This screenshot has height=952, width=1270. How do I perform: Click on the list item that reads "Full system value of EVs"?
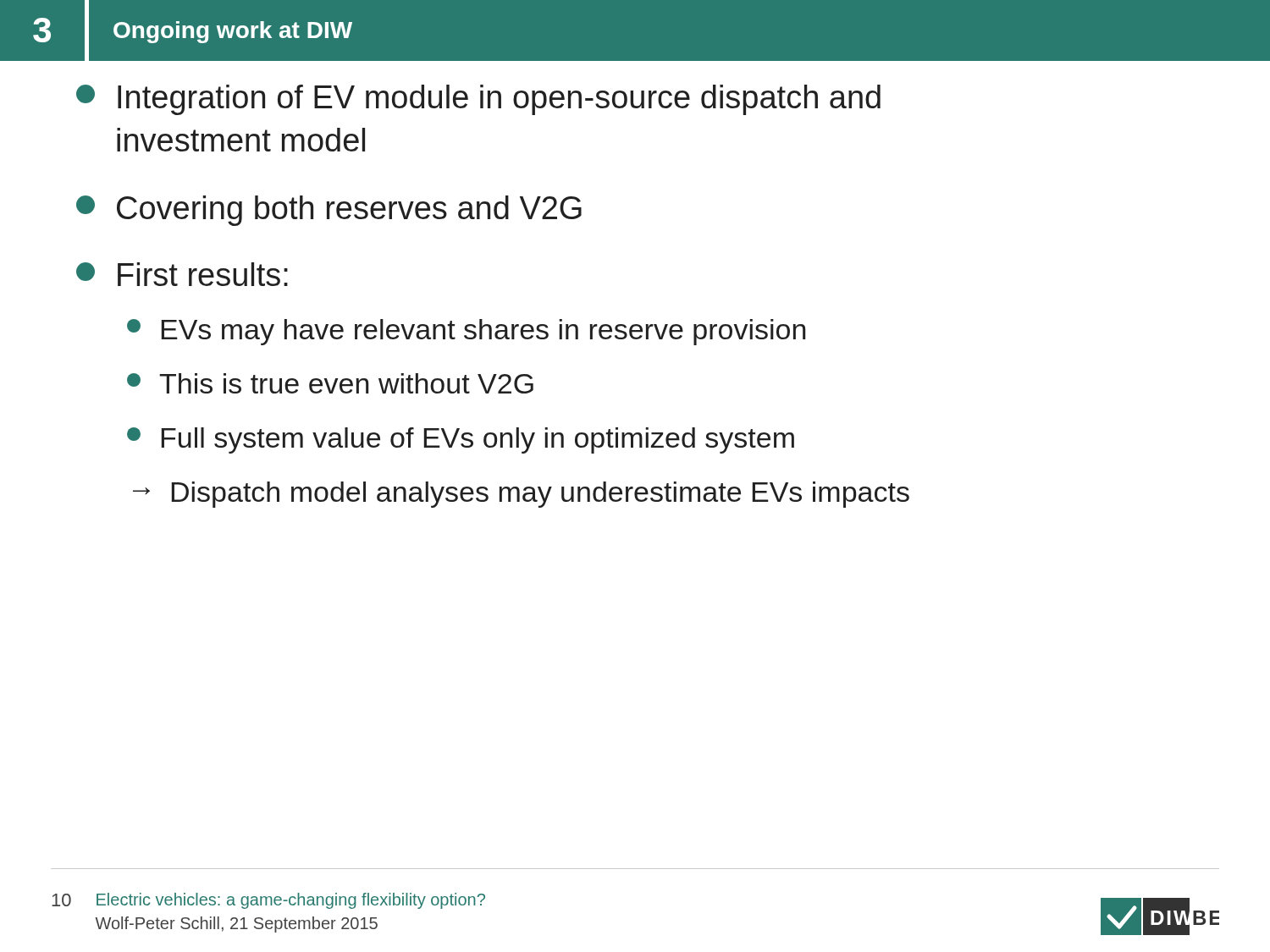(x=461, y=438)
